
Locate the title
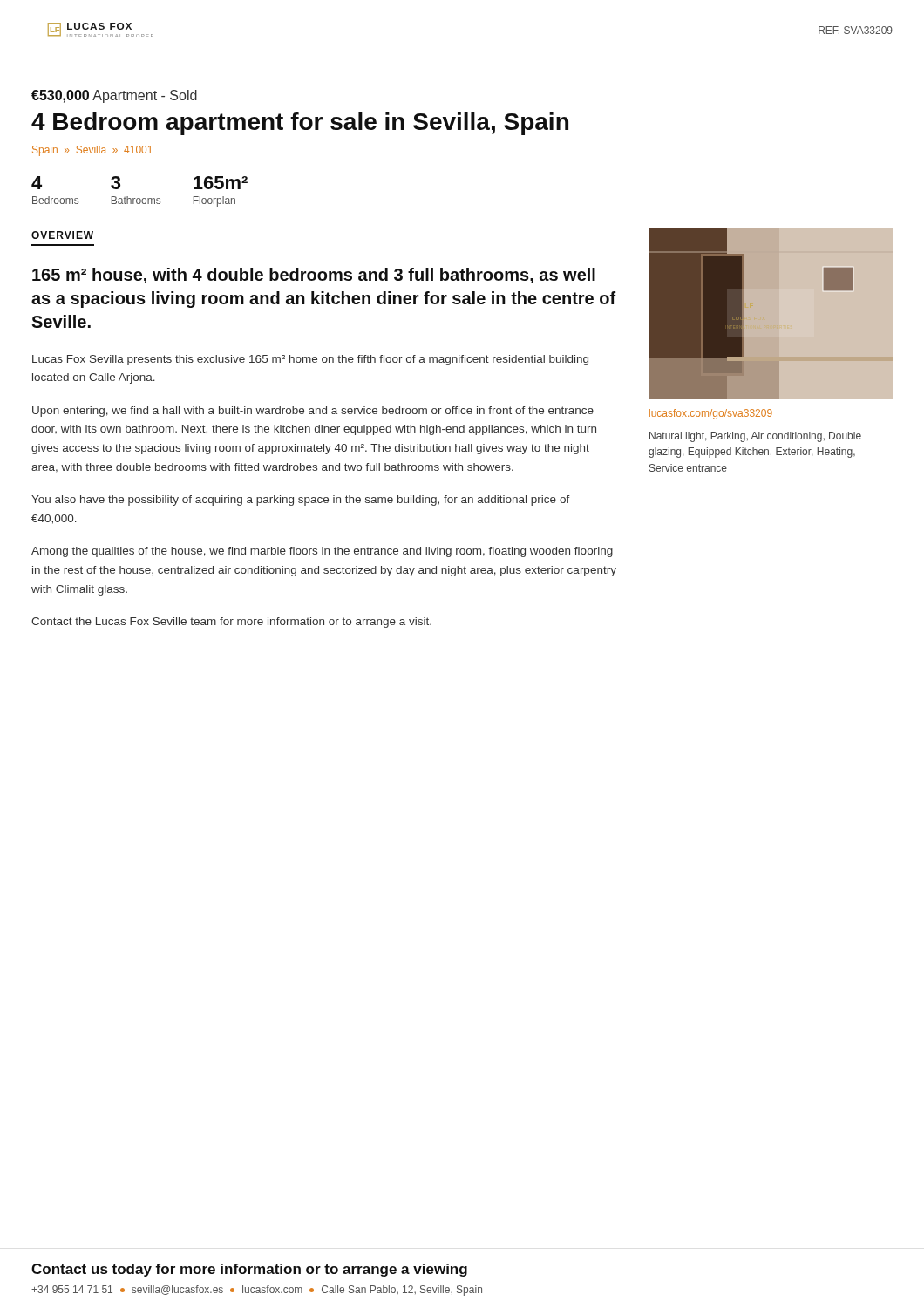301,122
